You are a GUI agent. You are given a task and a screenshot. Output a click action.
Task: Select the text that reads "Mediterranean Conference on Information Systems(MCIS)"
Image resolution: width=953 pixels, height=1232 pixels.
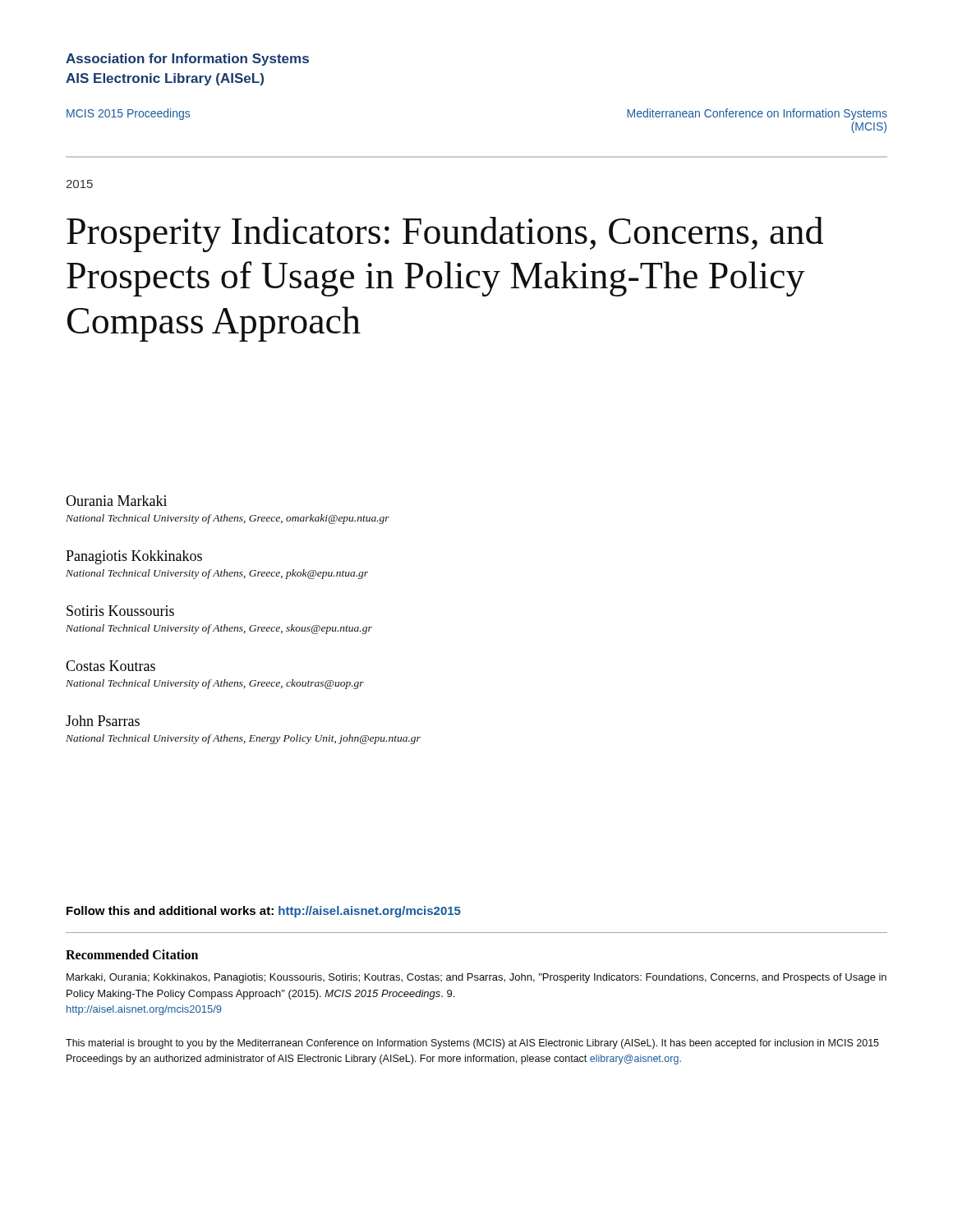pos(757,120)
